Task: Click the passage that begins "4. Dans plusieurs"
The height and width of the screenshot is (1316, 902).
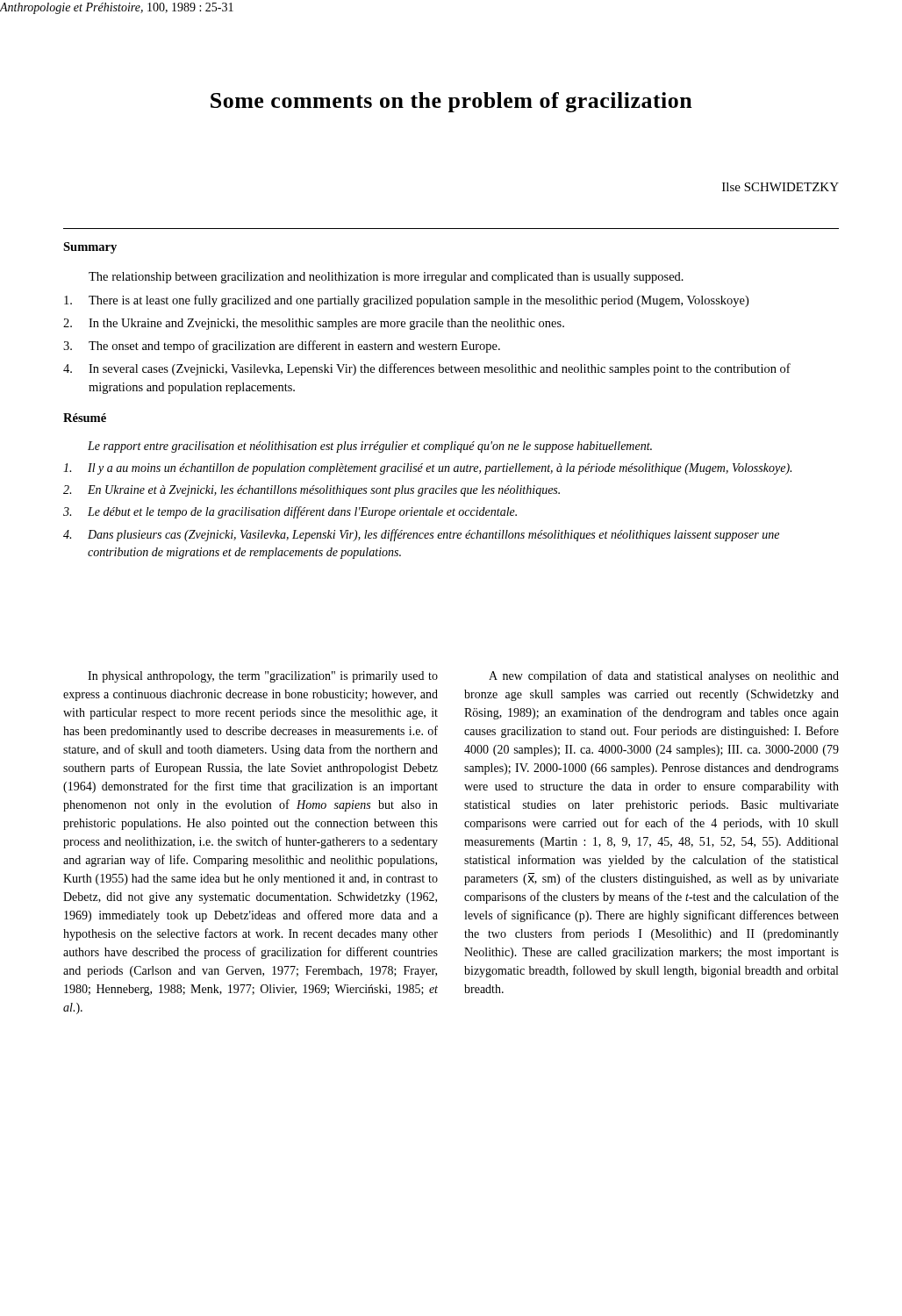Action: pos(451,544)
